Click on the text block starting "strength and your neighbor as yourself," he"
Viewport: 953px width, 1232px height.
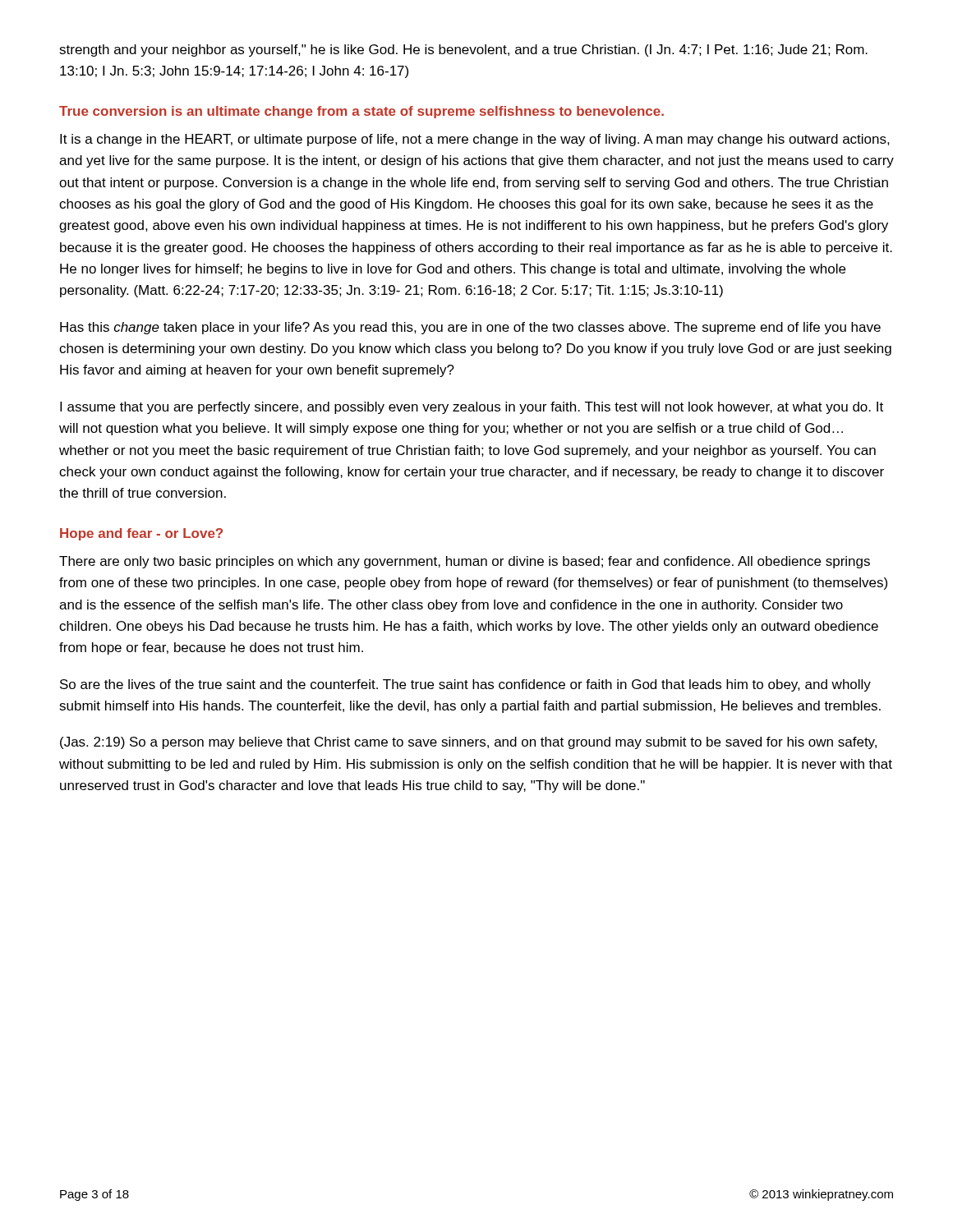click(x=464, y=60)
